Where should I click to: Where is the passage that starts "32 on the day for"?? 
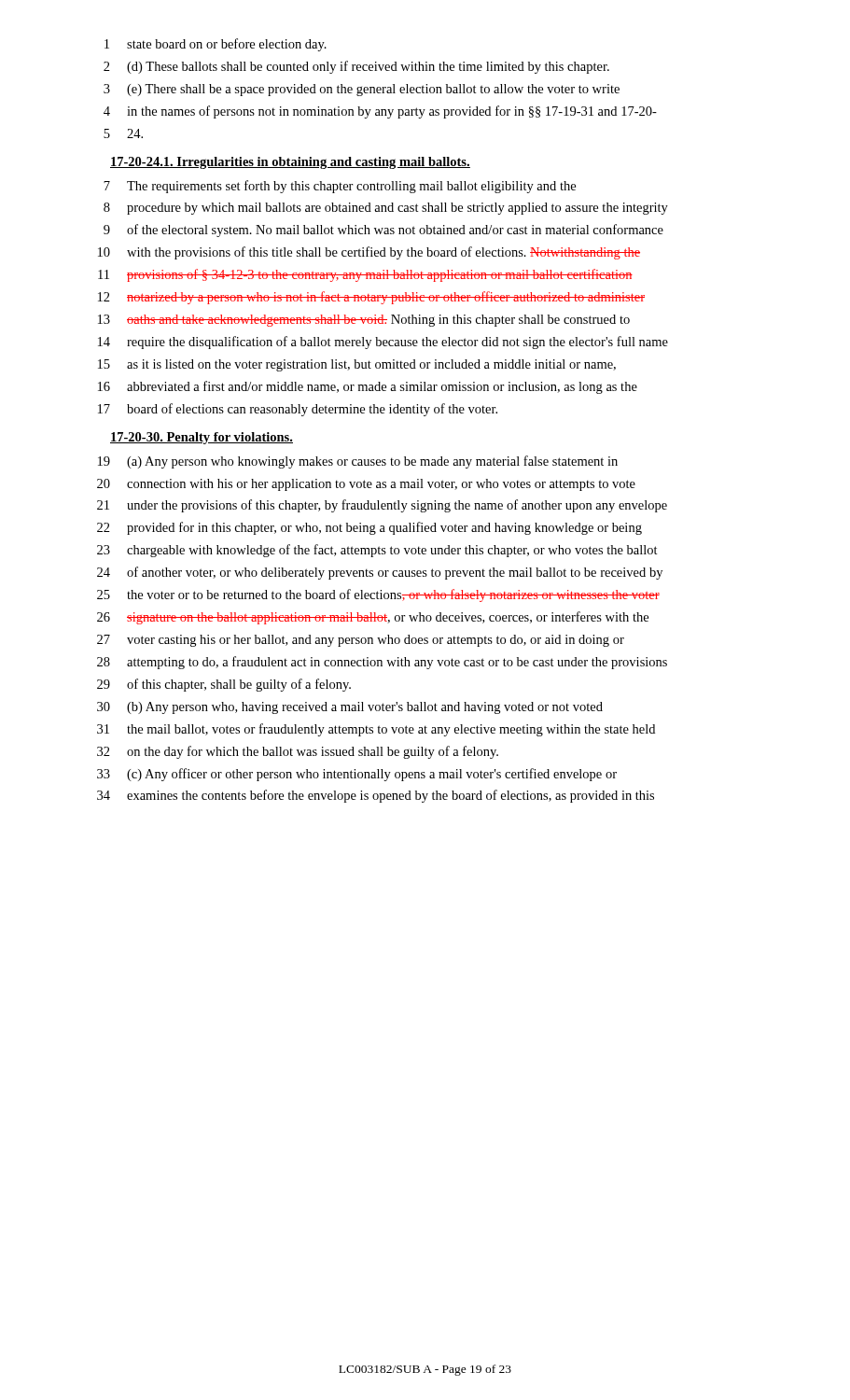pos(425,752)
